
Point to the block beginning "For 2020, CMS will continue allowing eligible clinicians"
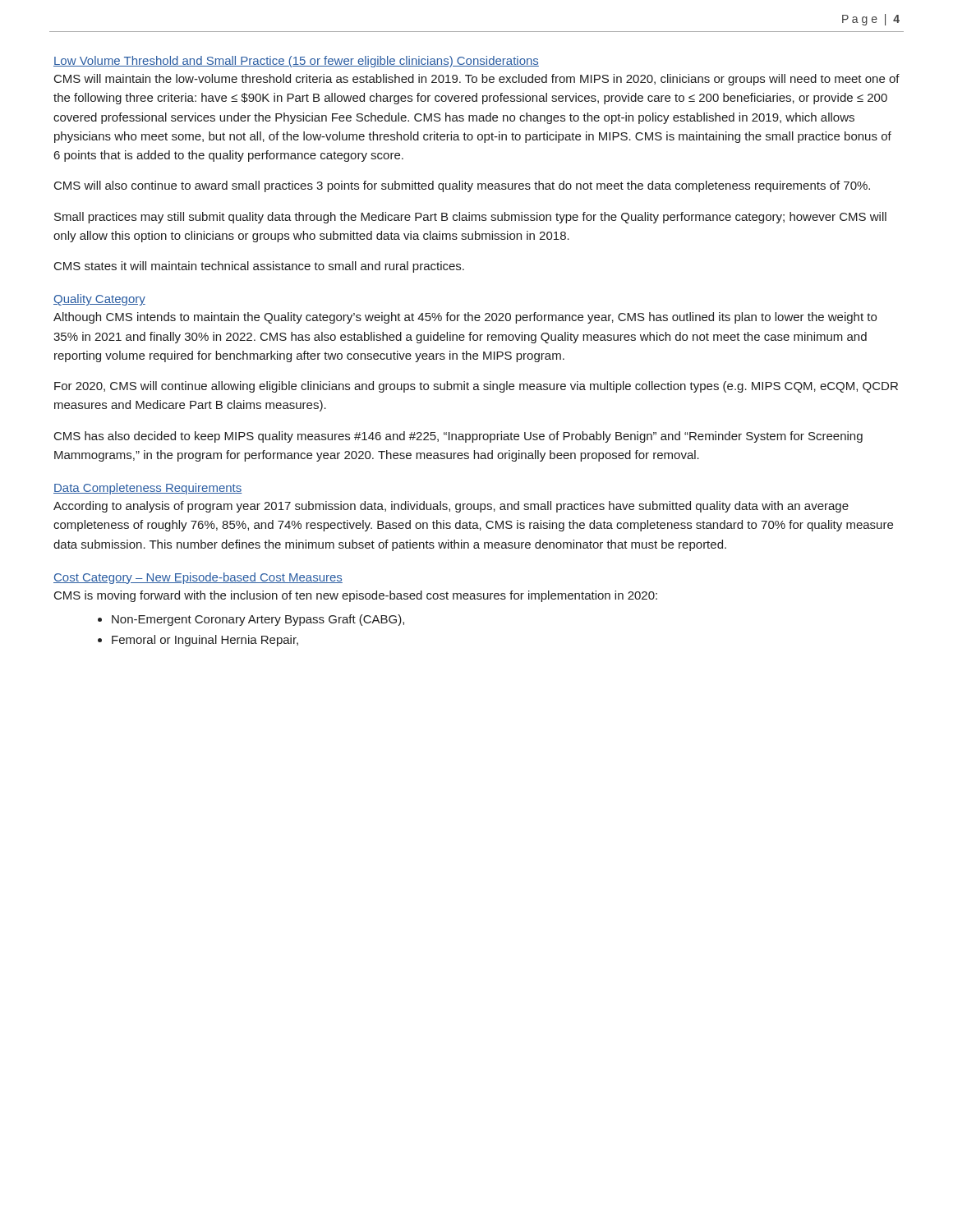(x=476, y=395)
